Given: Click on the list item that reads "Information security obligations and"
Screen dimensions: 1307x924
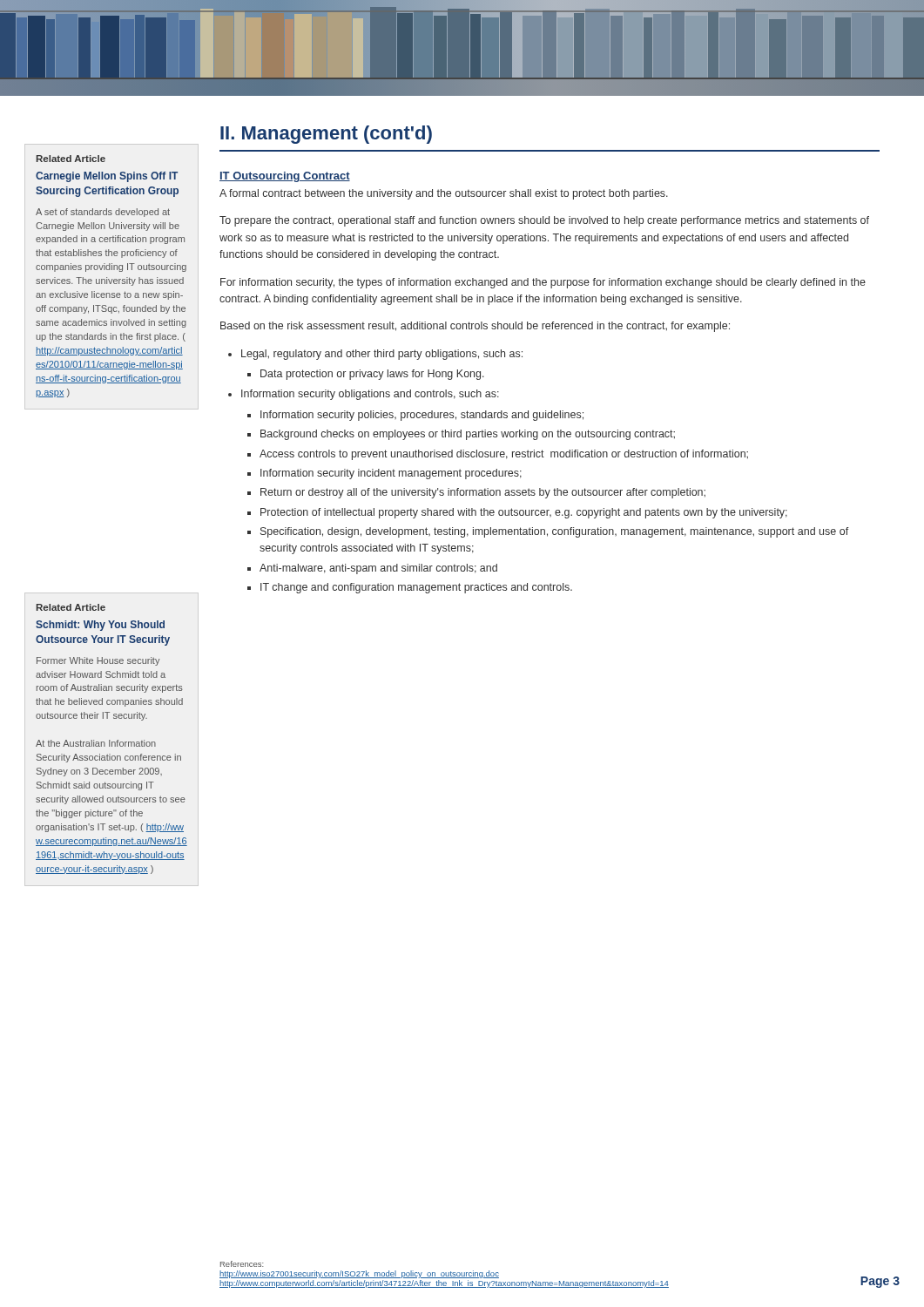Looking at the screenshot, I should (560, 492).
